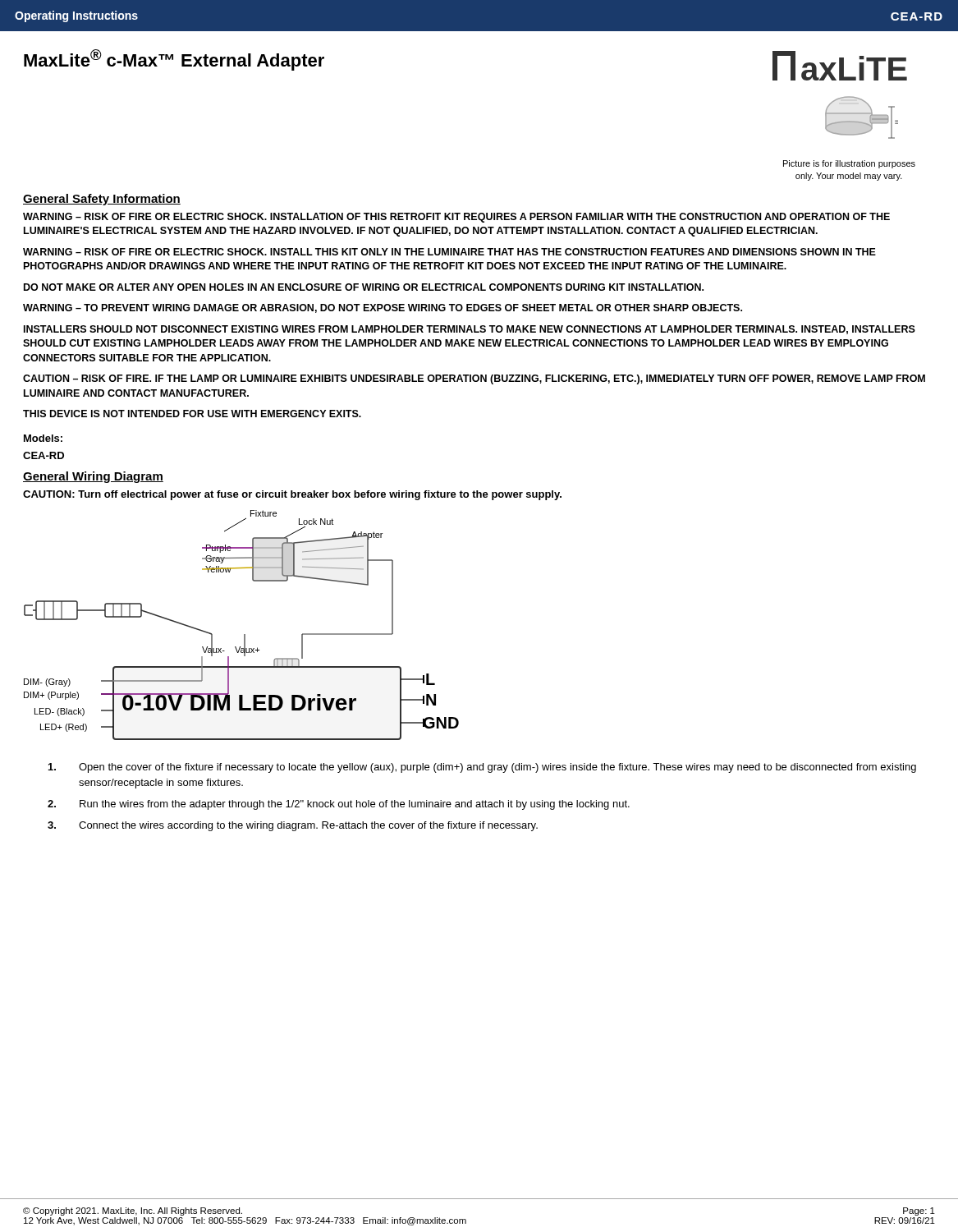
Task: Where is the passage that starts "DO NOT MAKE"?
Action: click(364, 287)
